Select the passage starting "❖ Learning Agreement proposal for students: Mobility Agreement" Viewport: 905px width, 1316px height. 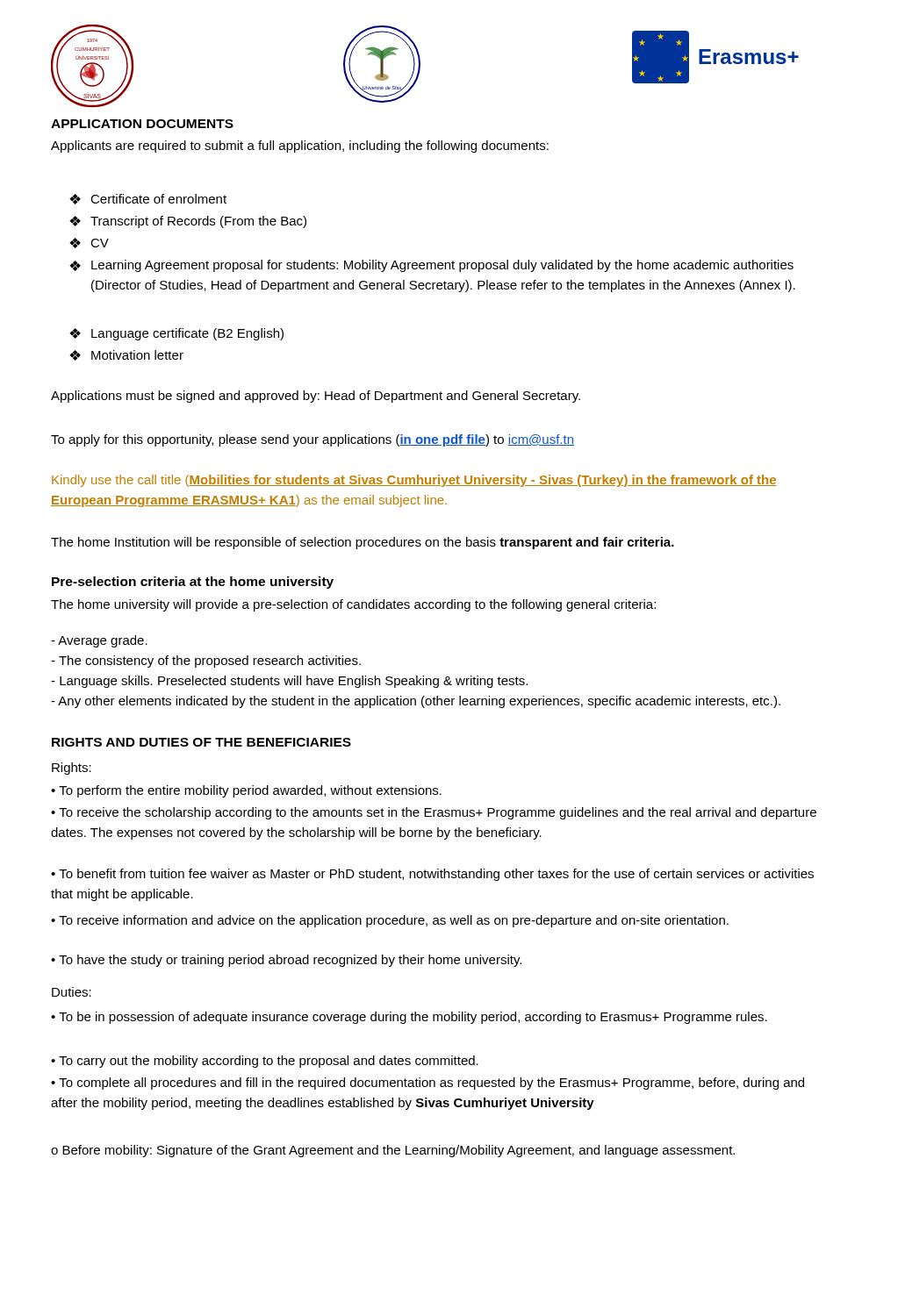click(446, 275)
